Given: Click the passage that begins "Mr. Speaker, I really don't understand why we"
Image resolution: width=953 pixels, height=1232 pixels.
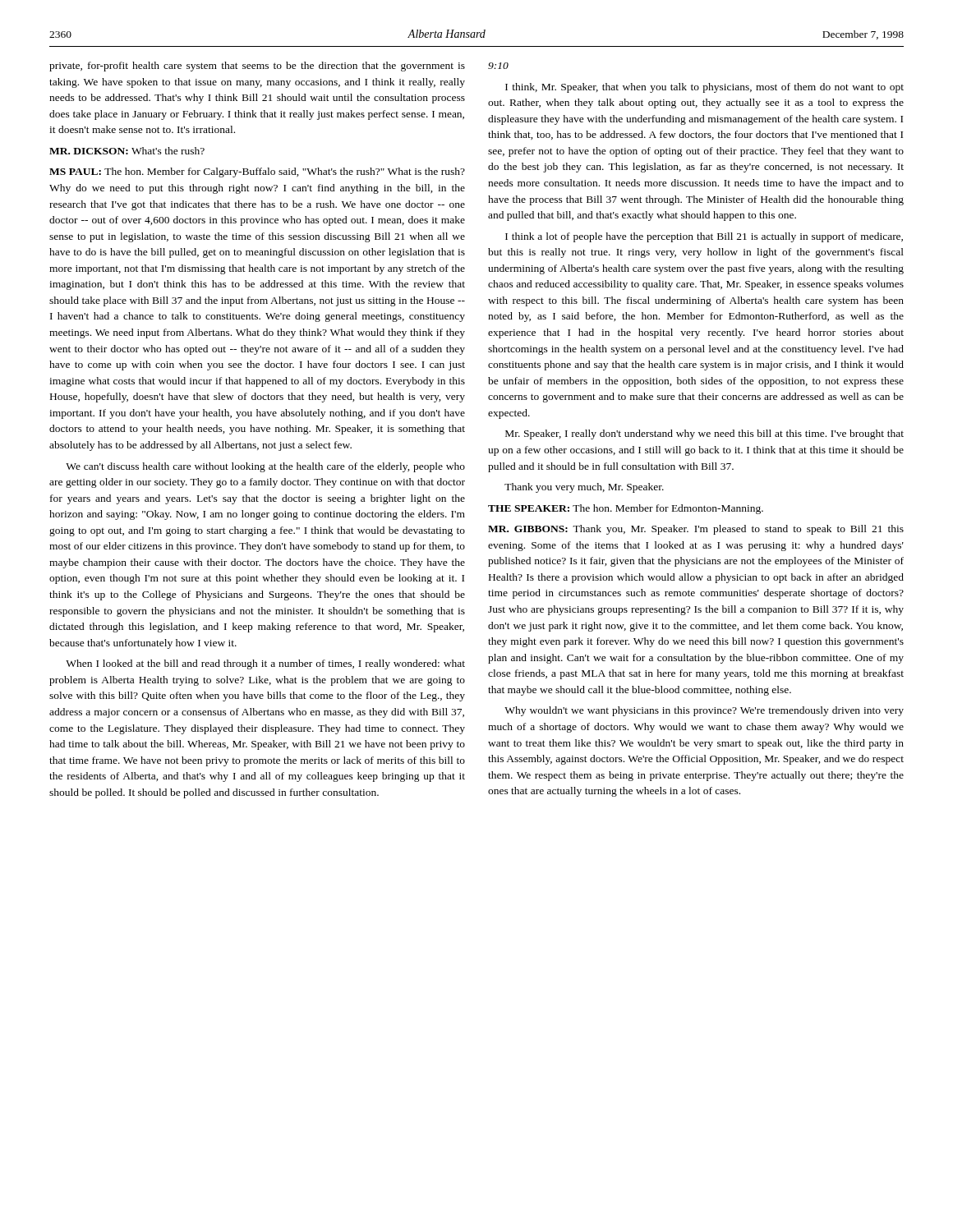Looking at the screenshot, I should (696, 450).
